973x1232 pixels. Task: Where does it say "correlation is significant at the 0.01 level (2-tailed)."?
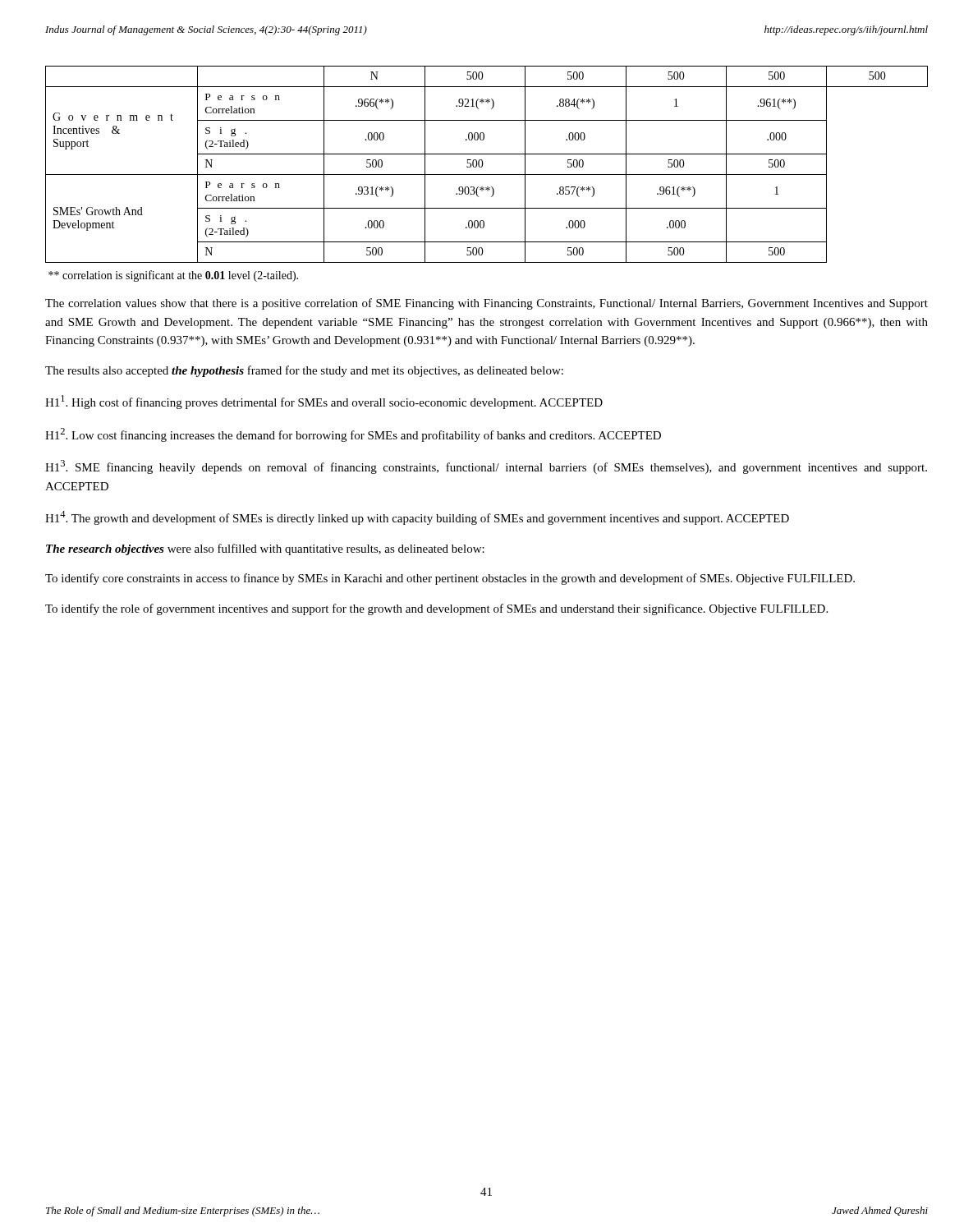point(172,276)
